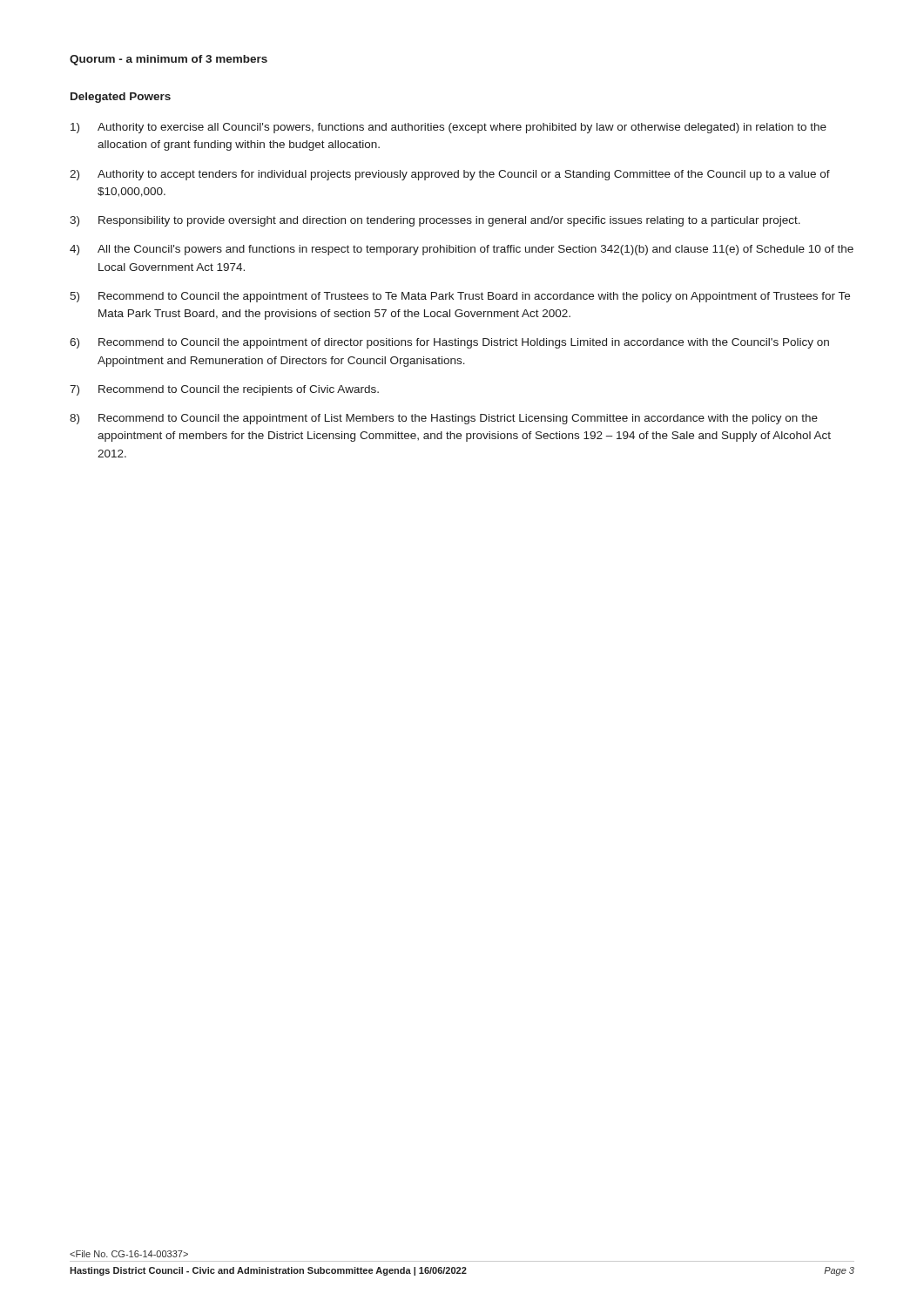Point to the block beginning "2) Authority to accept tenders for individual"
The height and width of the screenshot is (1307, 924).
pyautogui.click(x=462, y=183)
